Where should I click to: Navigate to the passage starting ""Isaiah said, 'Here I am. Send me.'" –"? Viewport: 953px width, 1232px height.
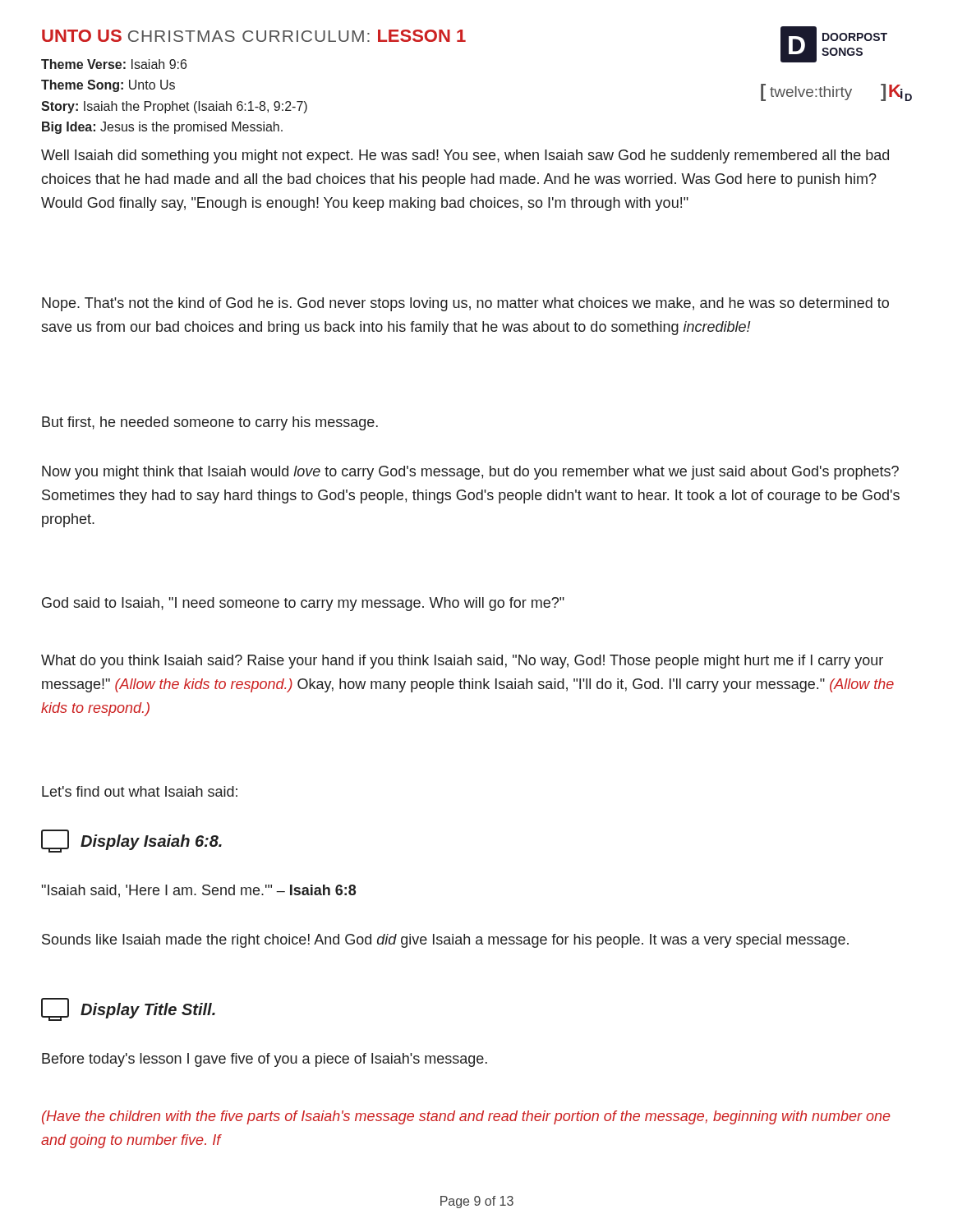pyautogui.click(x=199, y=890)
